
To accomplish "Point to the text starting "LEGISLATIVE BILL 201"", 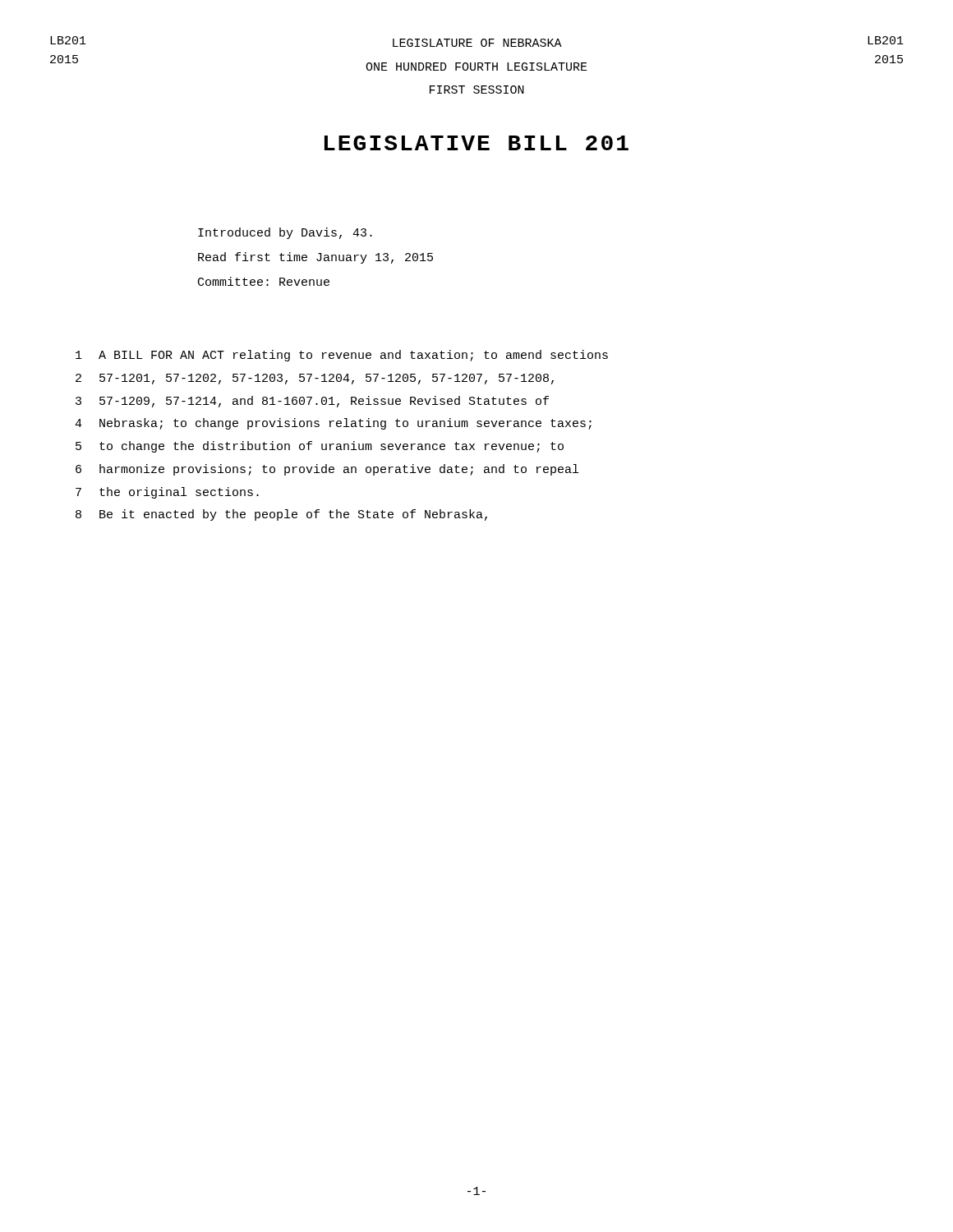I will pyautogui.click(x=476, y=144).
